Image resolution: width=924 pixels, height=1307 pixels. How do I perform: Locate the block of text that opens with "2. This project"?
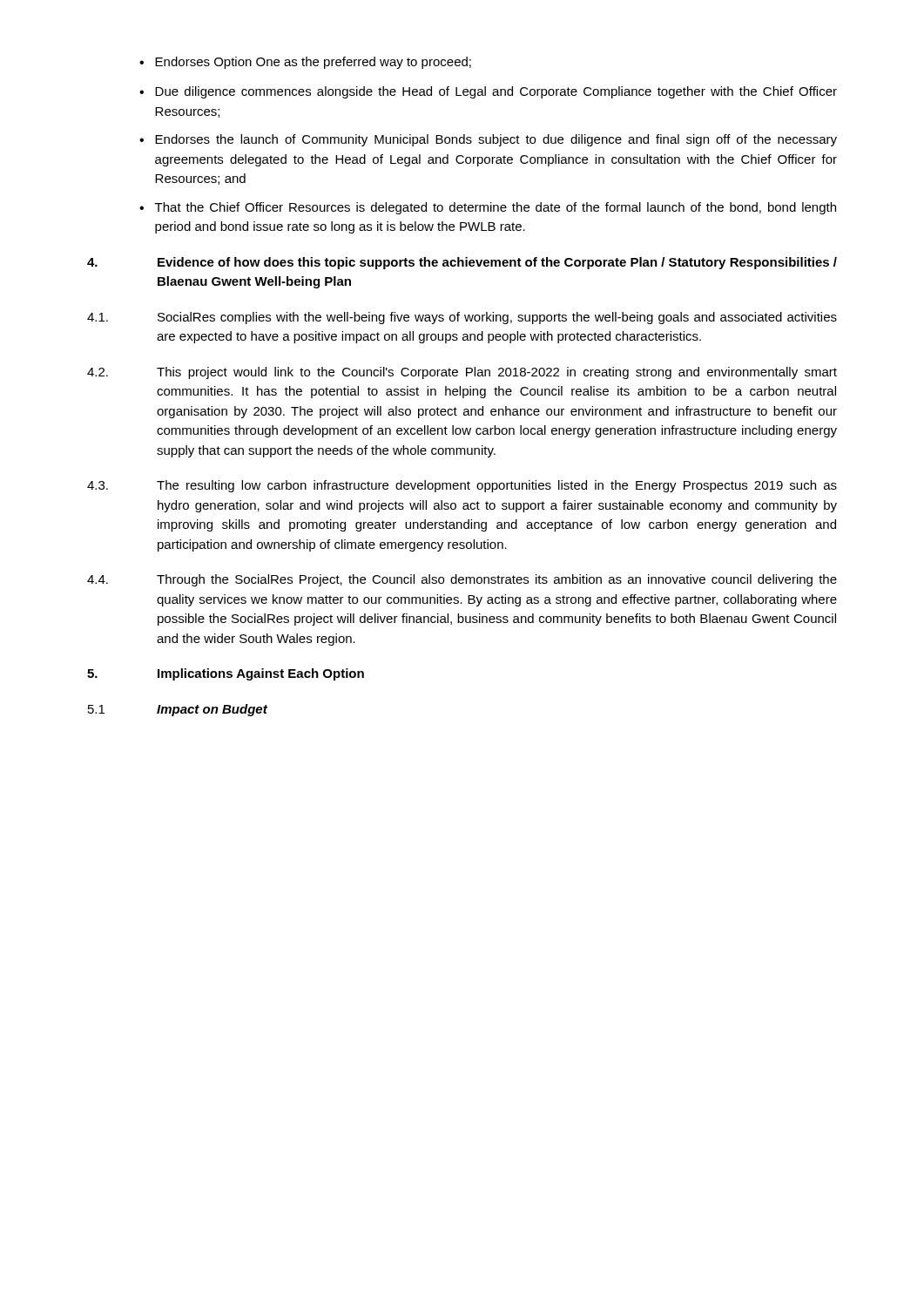coord(462,411)
